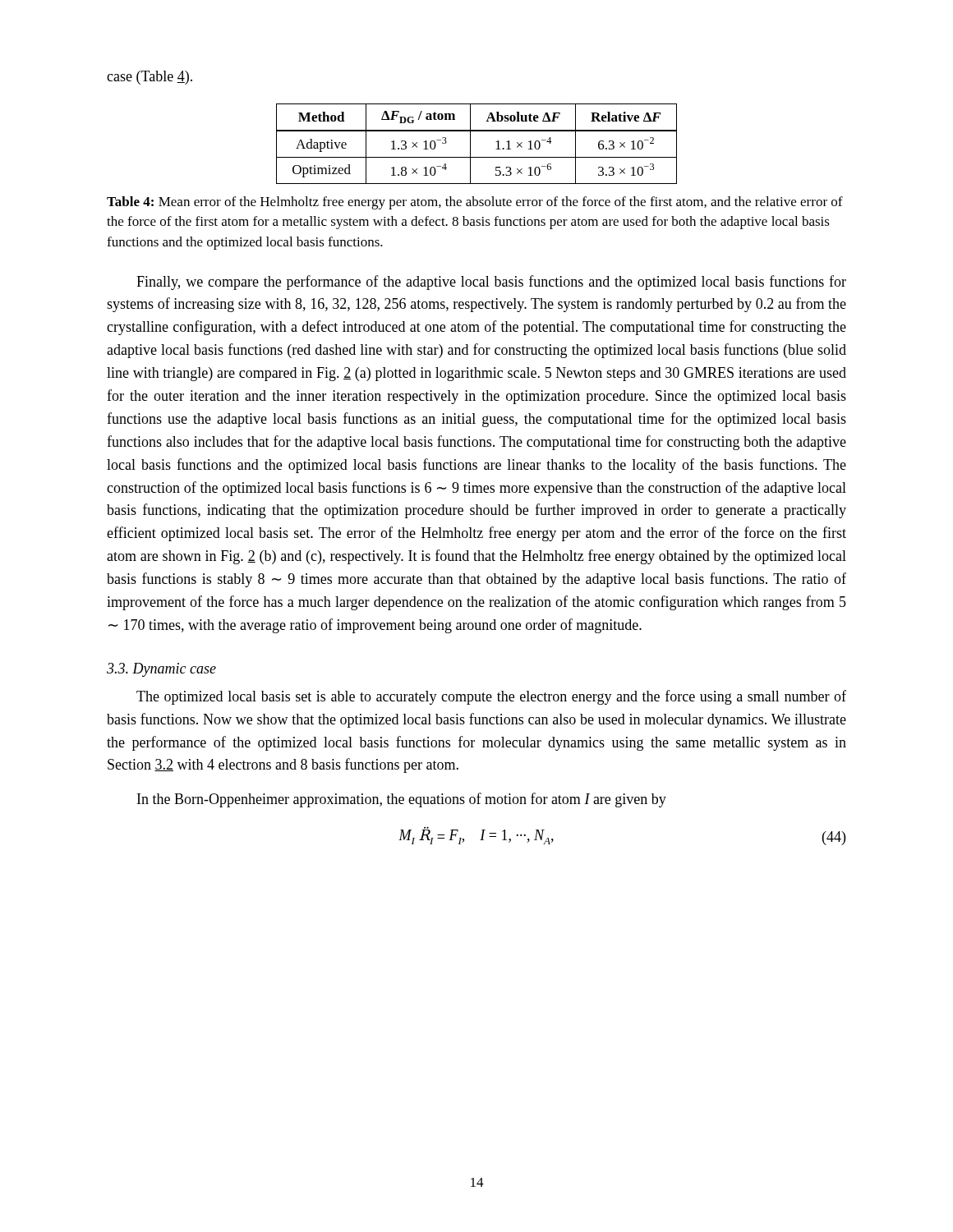Find the text with the text "case (Table 4)."
This screenshot has width=953, height=1232.
150,76
